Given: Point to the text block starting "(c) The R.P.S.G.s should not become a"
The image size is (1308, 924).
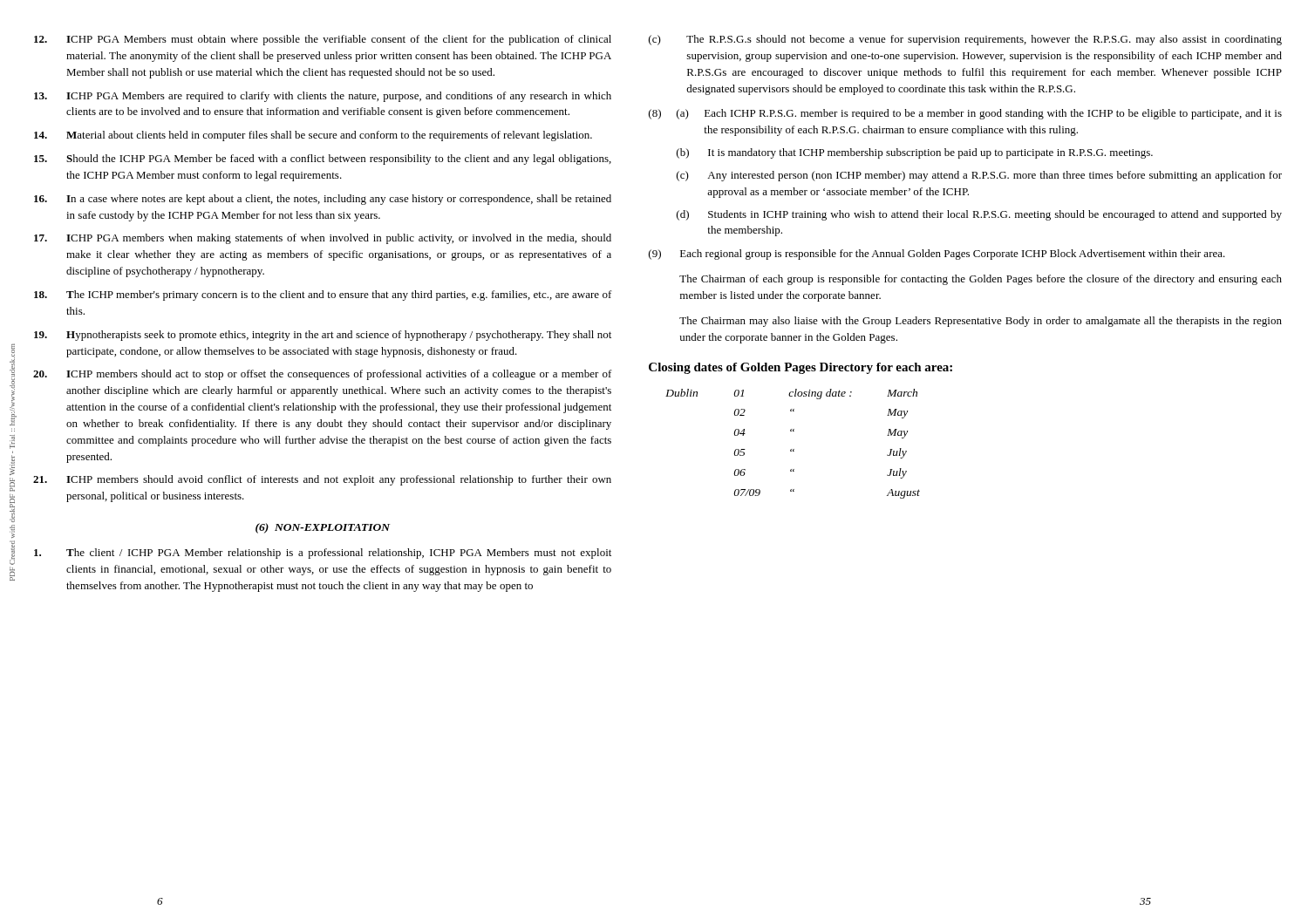Looking at the screenshot, I should click(x=965, y=64).
